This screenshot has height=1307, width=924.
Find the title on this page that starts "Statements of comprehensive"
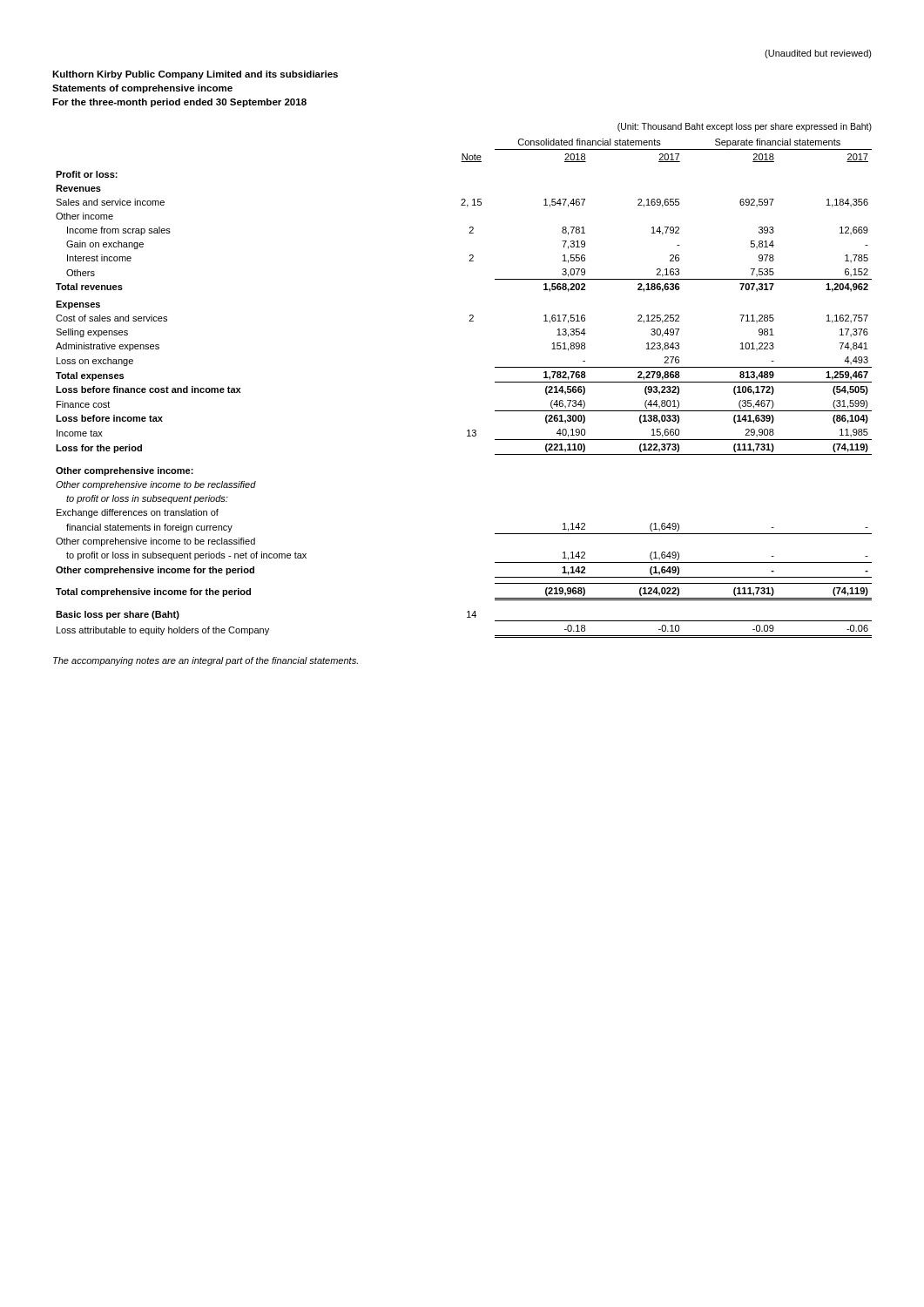(142, 88)
